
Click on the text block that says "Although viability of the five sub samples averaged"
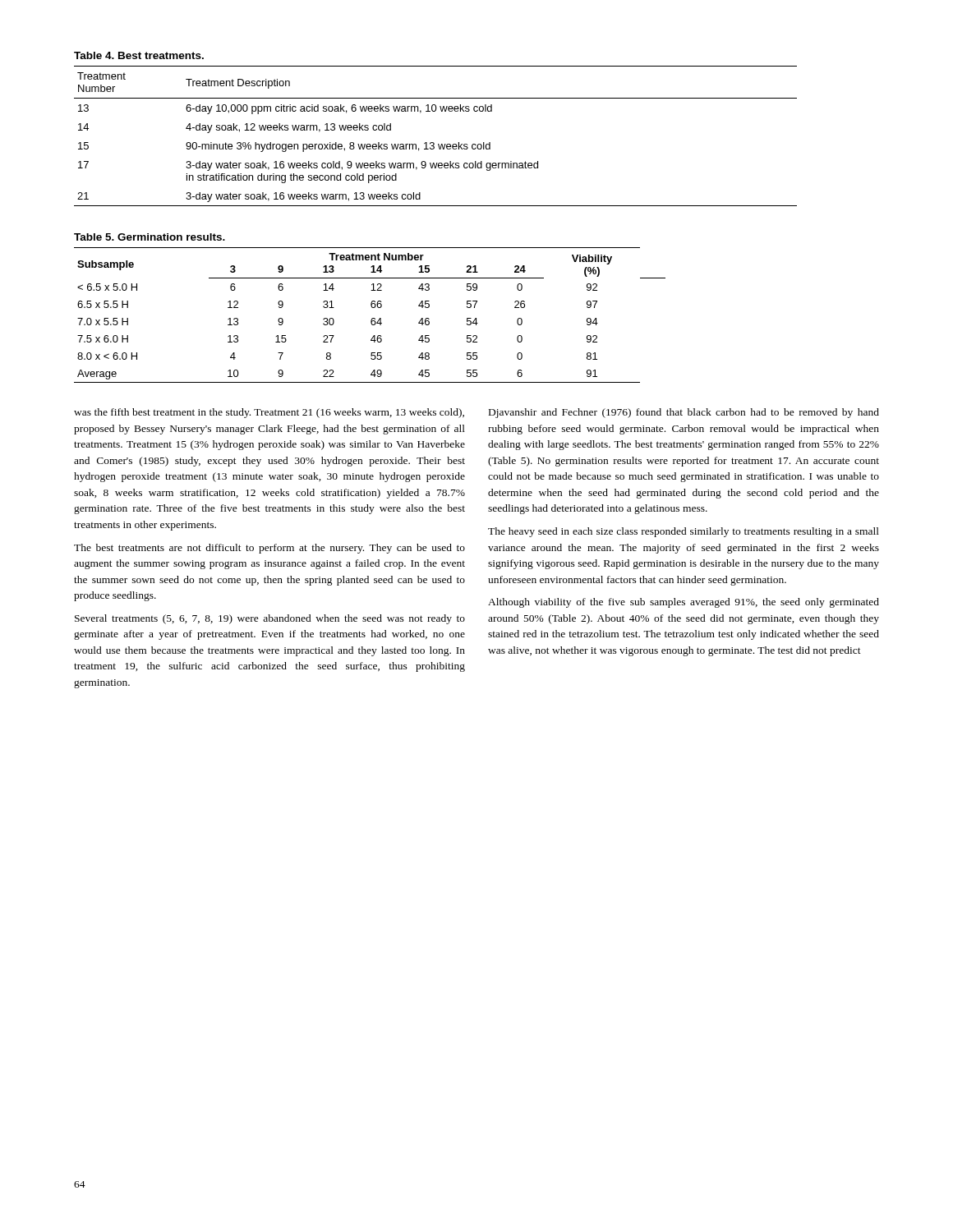(684, 626)
